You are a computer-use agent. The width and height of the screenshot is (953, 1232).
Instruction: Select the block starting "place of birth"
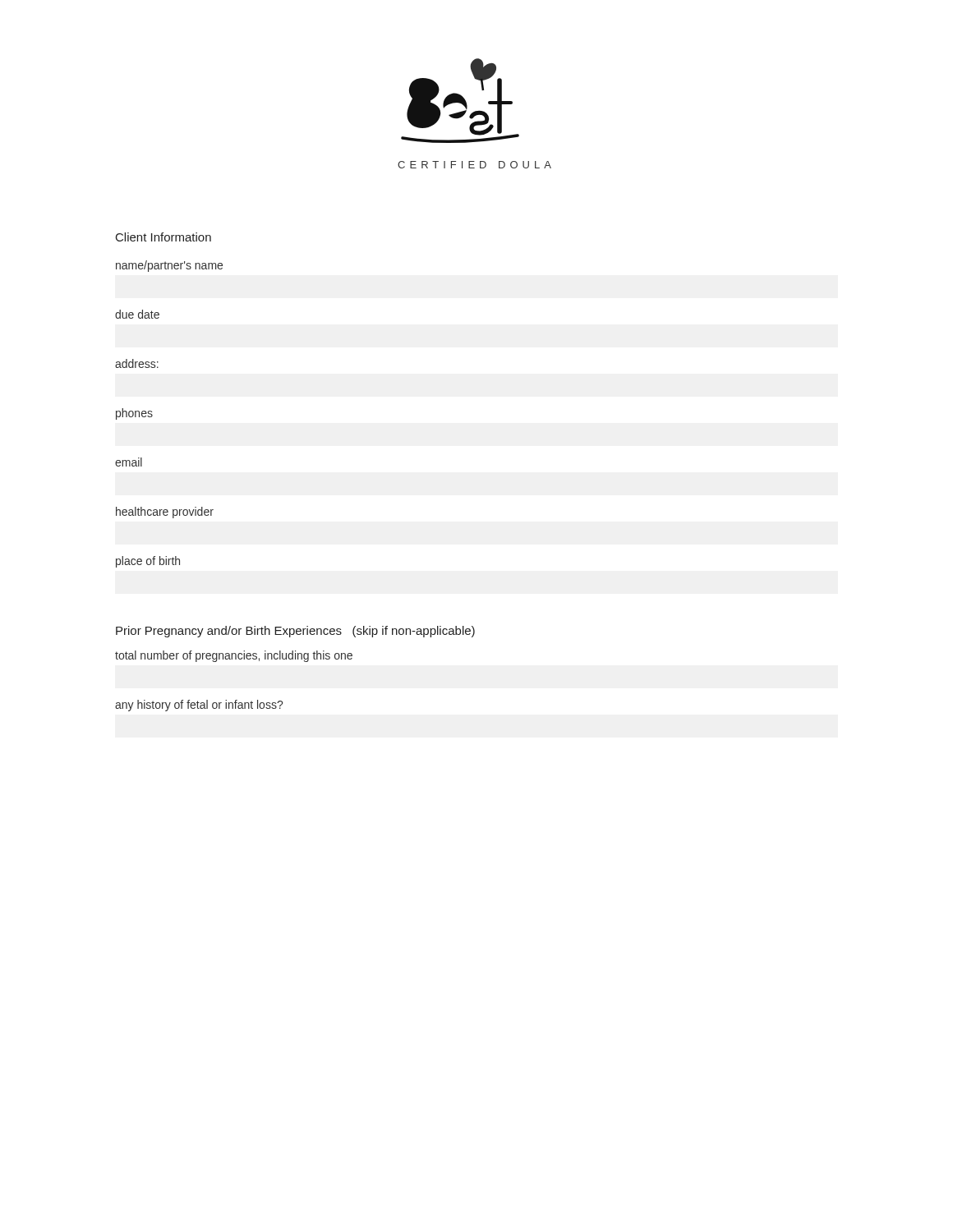click(x=148, y=562)
